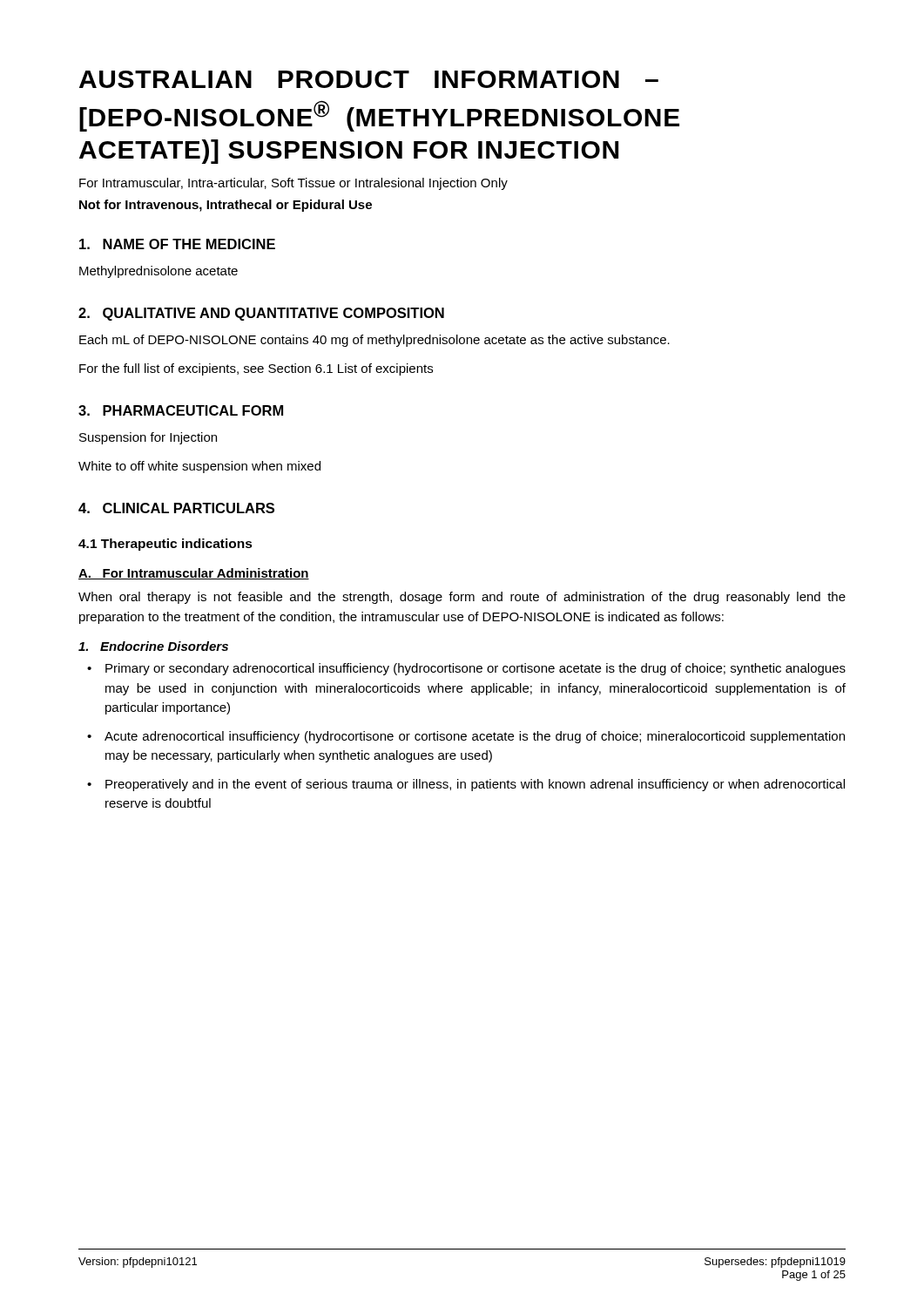Image resolution: width=924 pixels, height=1307 pixels.
Task: Click where it says "4. CLINICAL PARTICULARS"
Action: coord(177,508)
